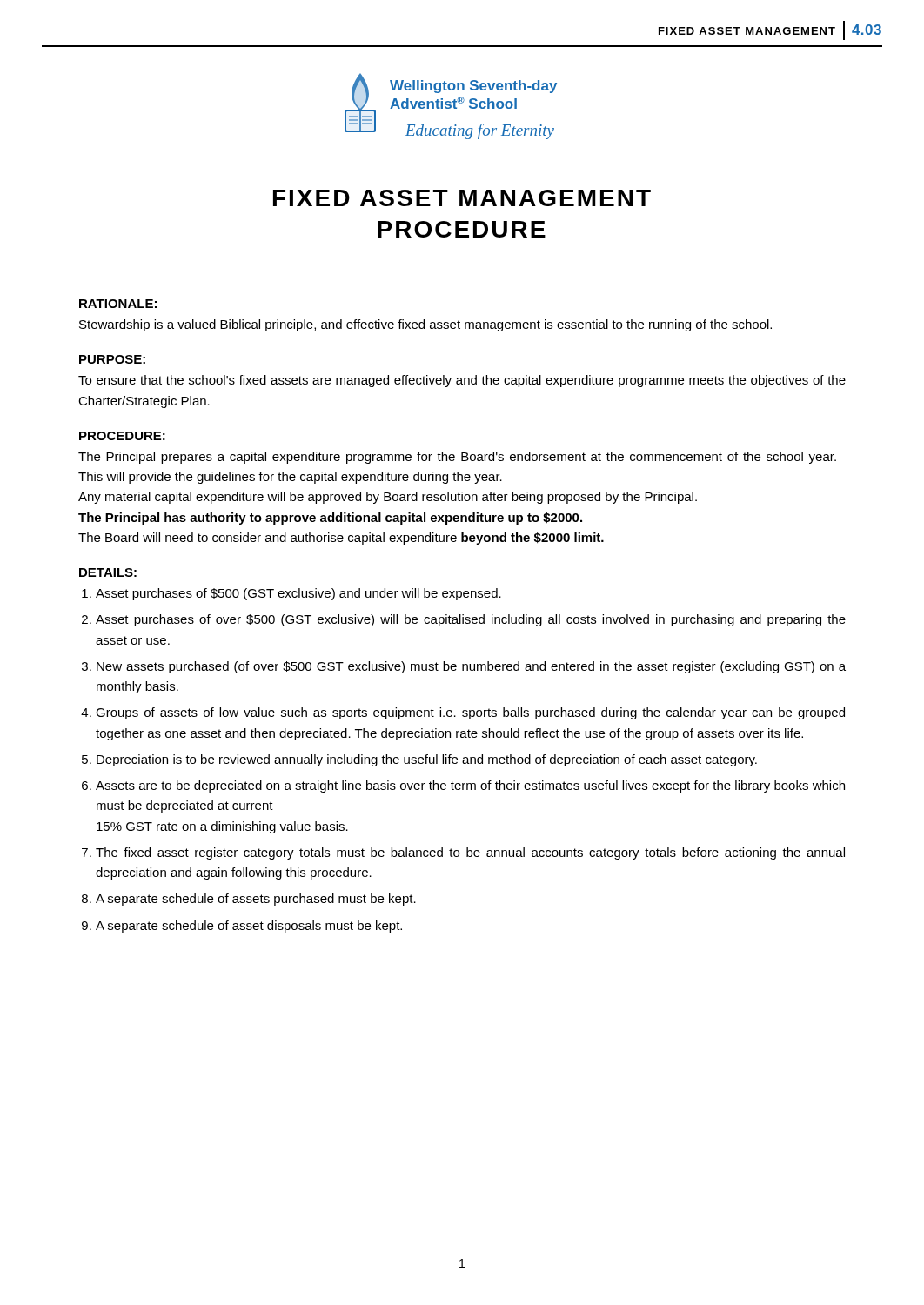Where does it say "FIXED ASSET MANAGEMENTPROCEDURE"?
The height and width of the screenshot is (1305, 924).
(x=462, y=214)
